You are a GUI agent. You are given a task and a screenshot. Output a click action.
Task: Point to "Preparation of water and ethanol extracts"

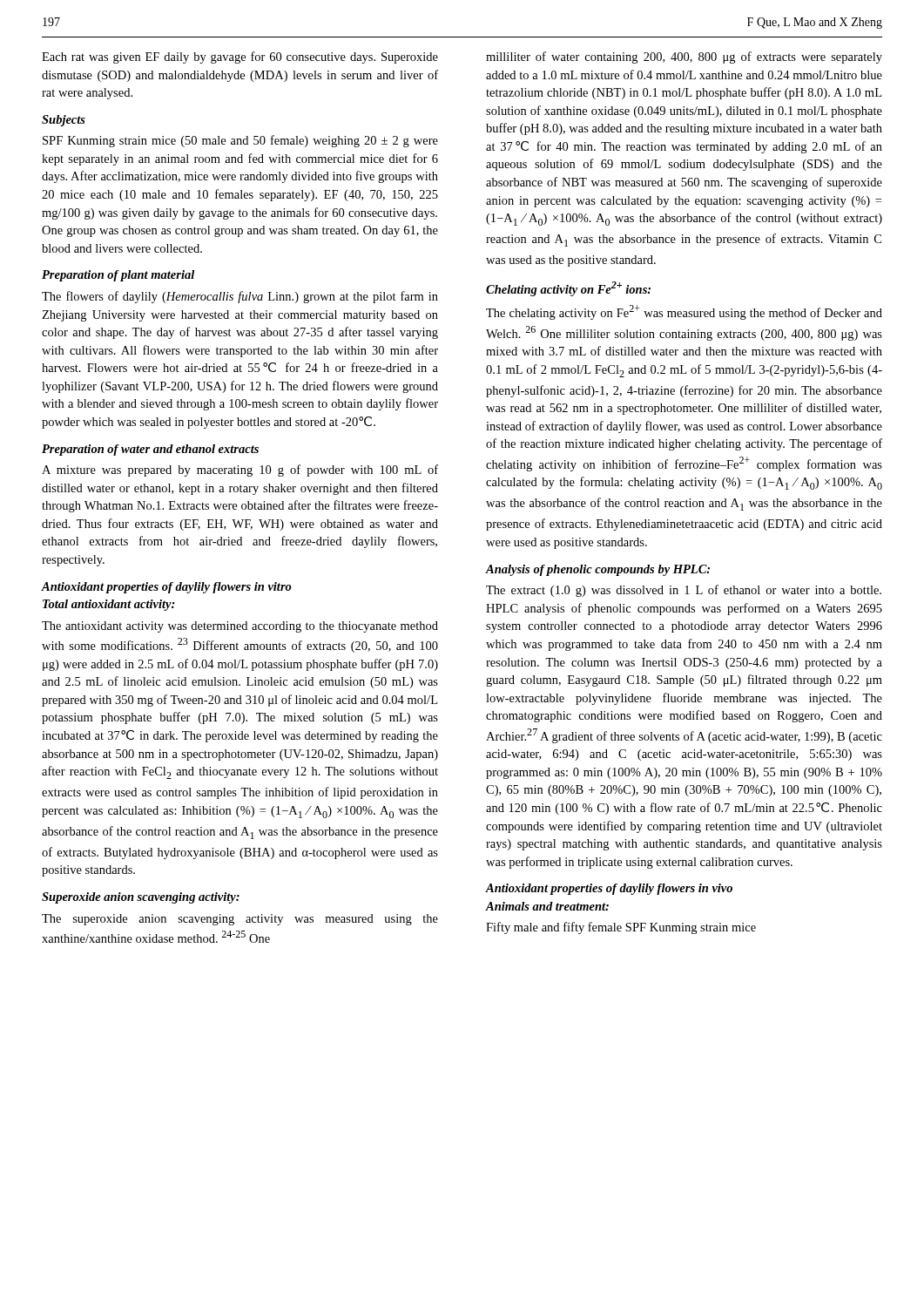coord(240,449)
